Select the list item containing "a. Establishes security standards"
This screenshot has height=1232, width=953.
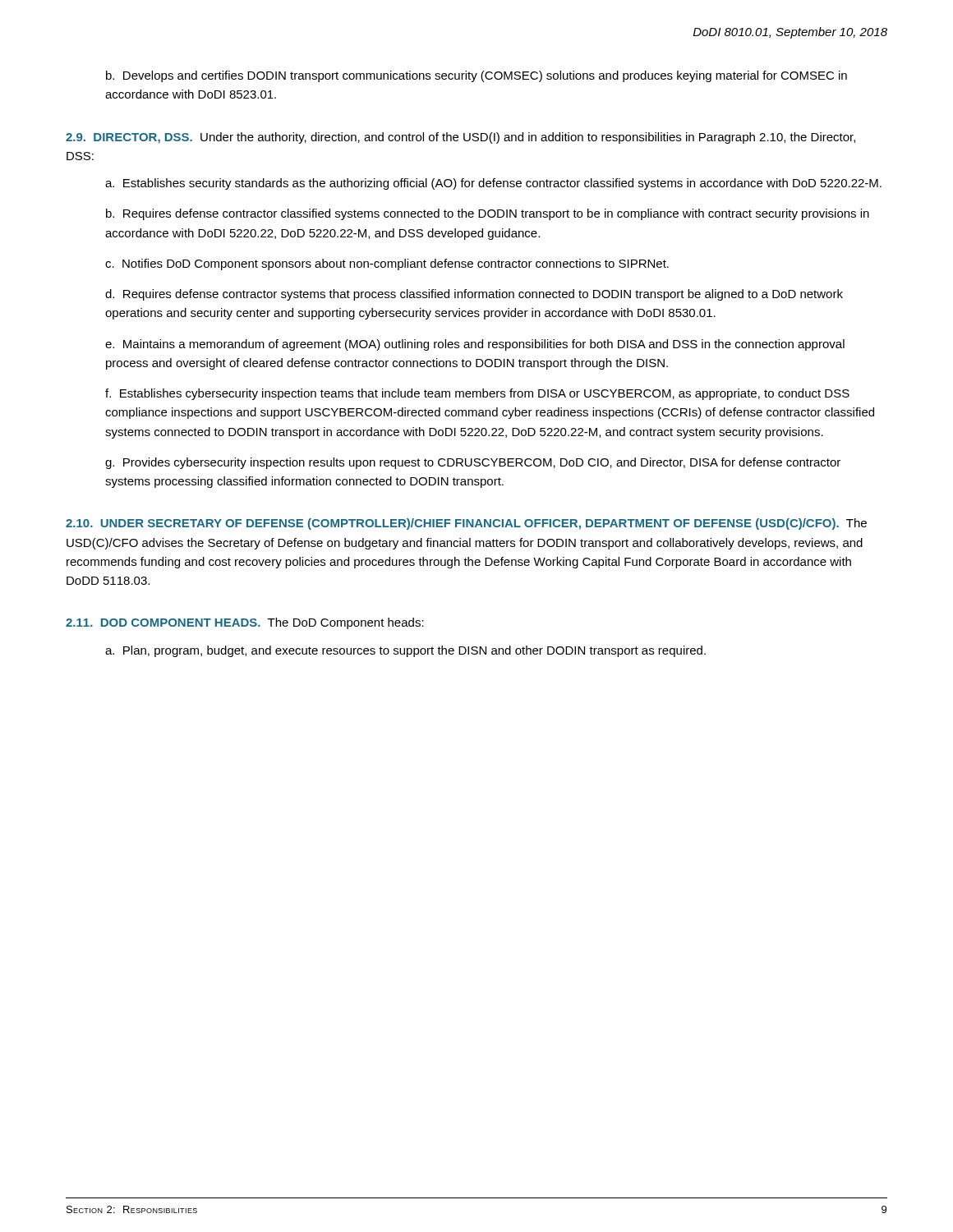pos(494,183)
